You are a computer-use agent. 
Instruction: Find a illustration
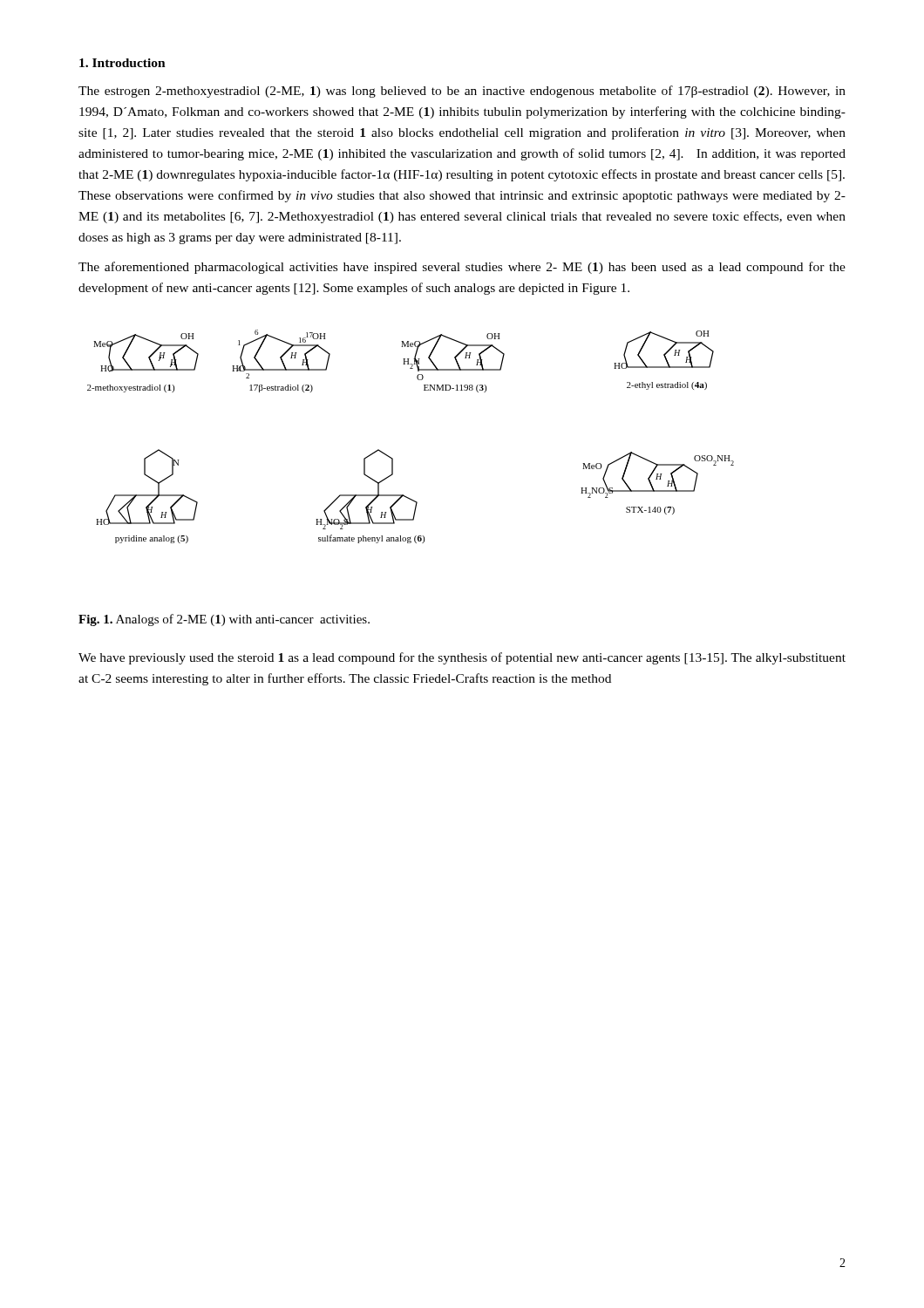462,462
